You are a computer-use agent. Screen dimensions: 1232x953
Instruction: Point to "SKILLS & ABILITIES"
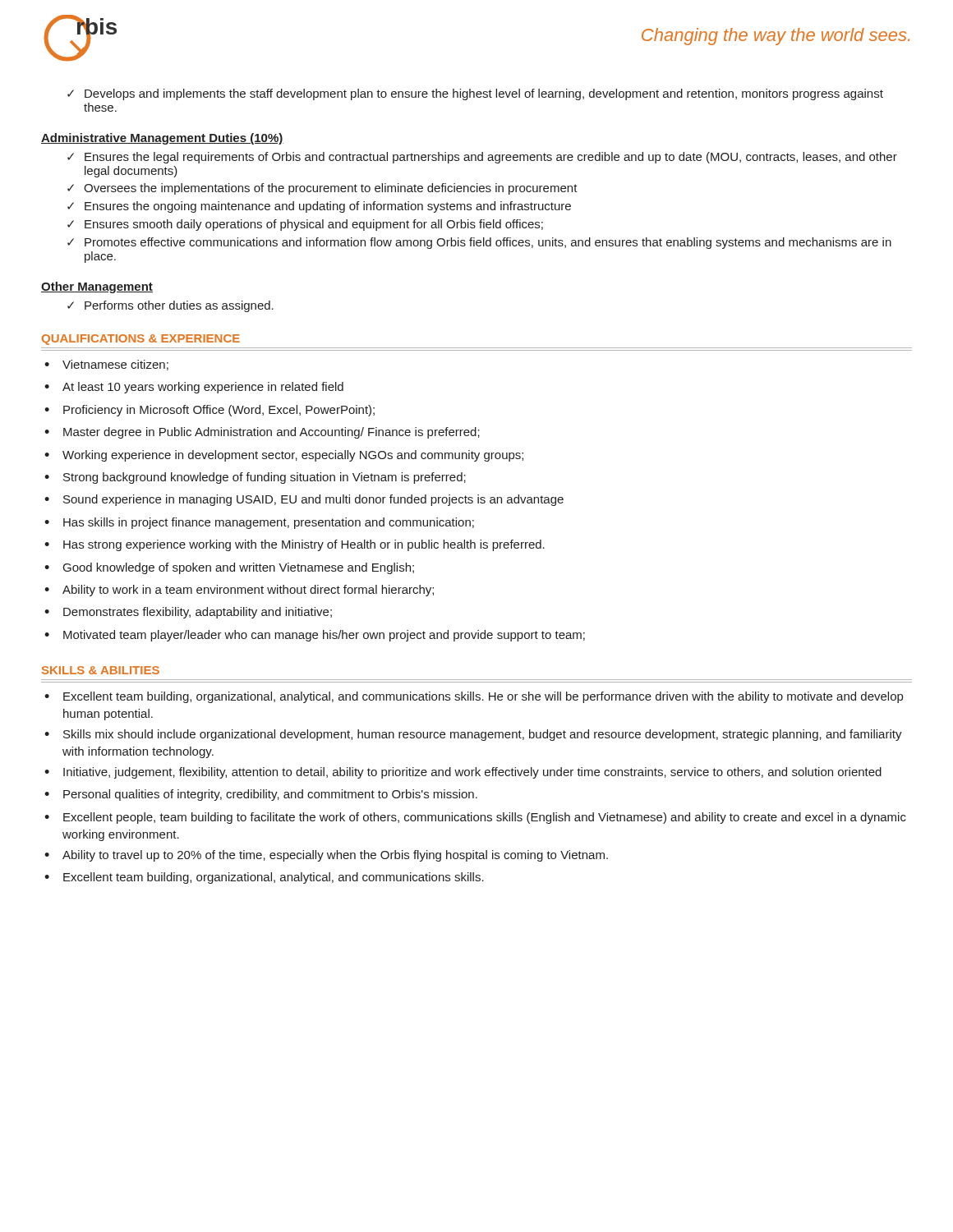(x=100, y=670)
